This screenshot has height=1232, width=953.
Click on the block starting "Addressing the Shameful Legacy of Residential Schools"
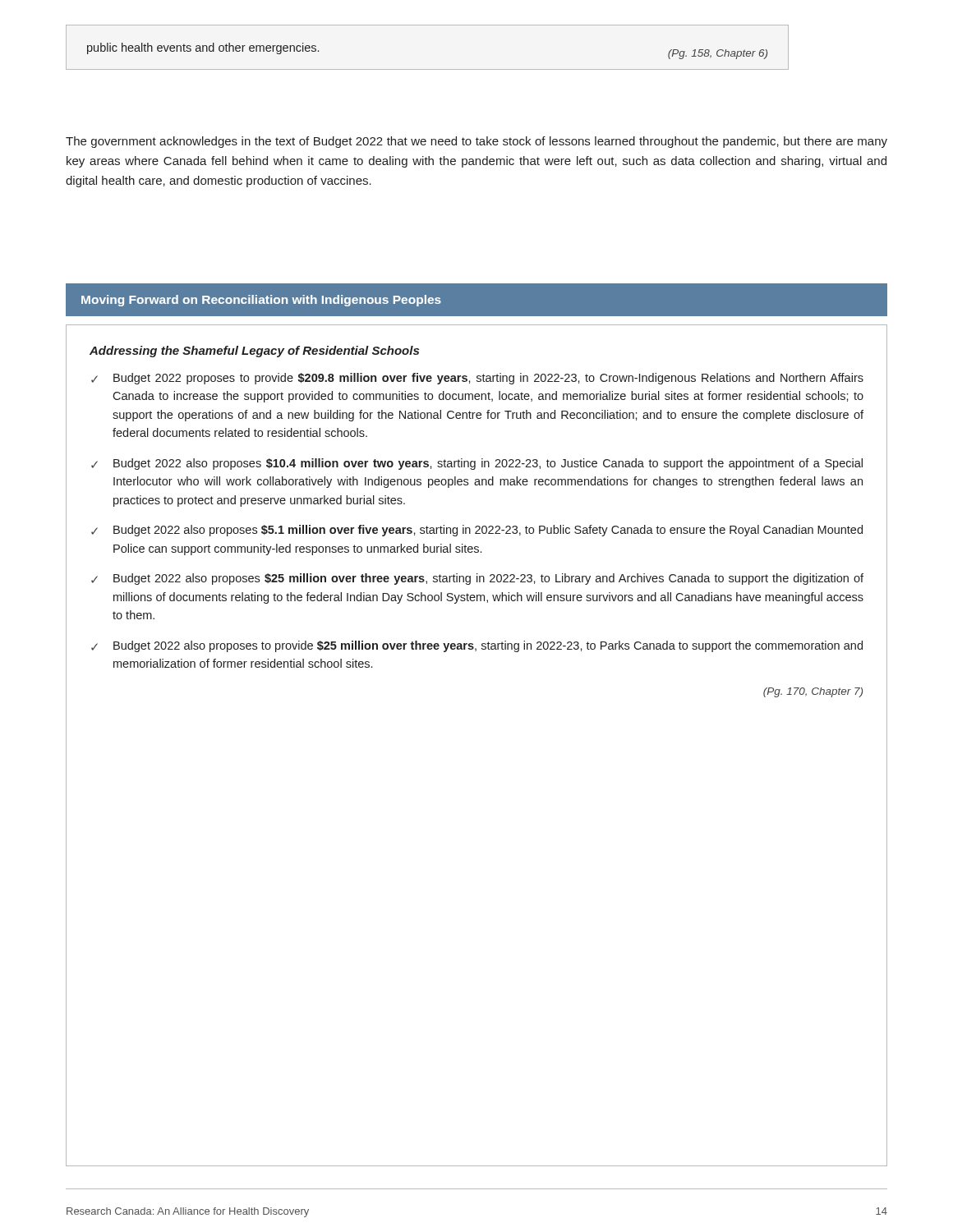[255, 350]
